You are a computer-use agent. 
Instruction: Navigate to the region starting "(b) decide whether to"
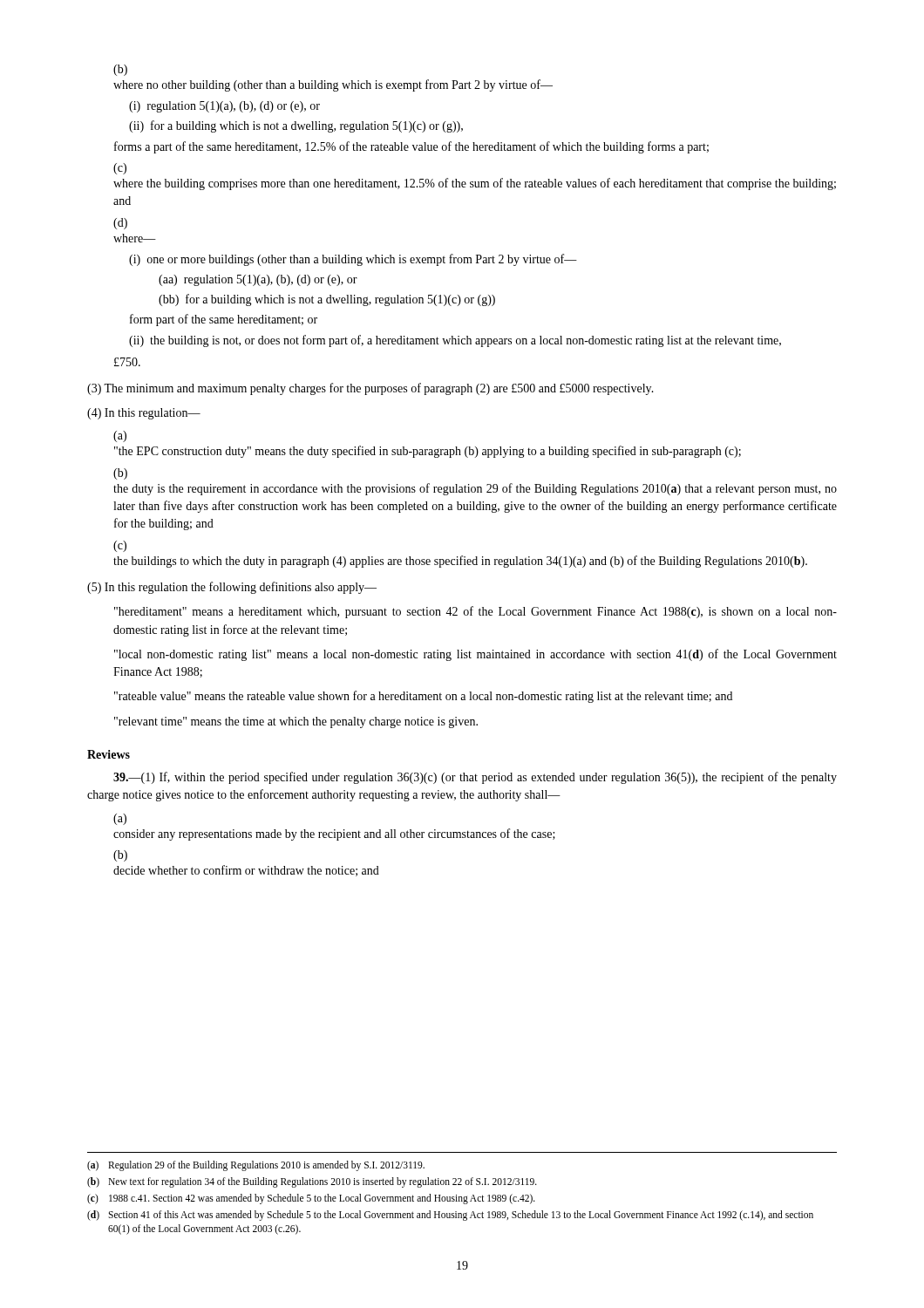120,856
